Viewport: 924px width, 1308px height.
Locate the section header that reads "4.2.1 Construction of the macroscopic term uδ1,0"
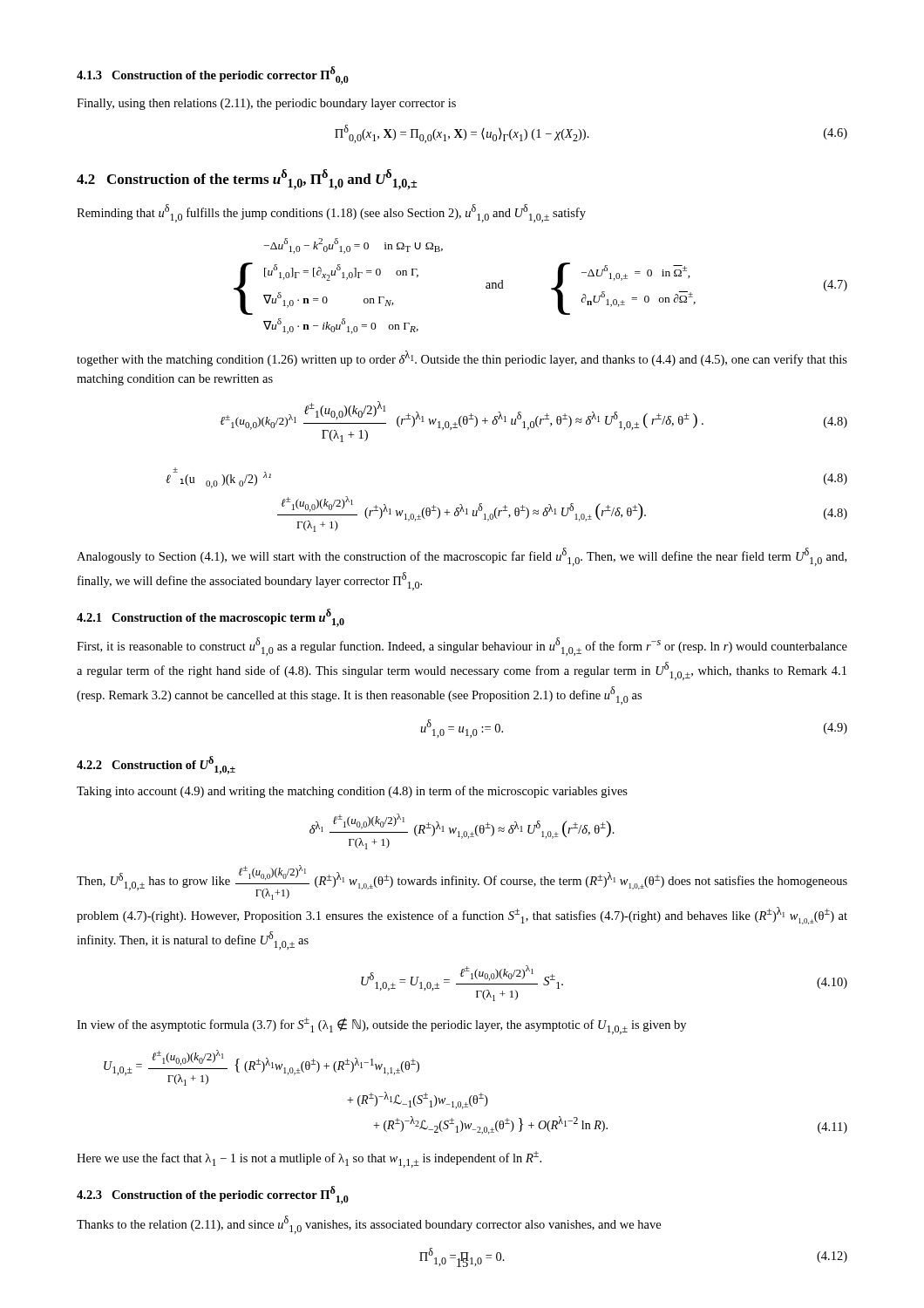point(211,617)
